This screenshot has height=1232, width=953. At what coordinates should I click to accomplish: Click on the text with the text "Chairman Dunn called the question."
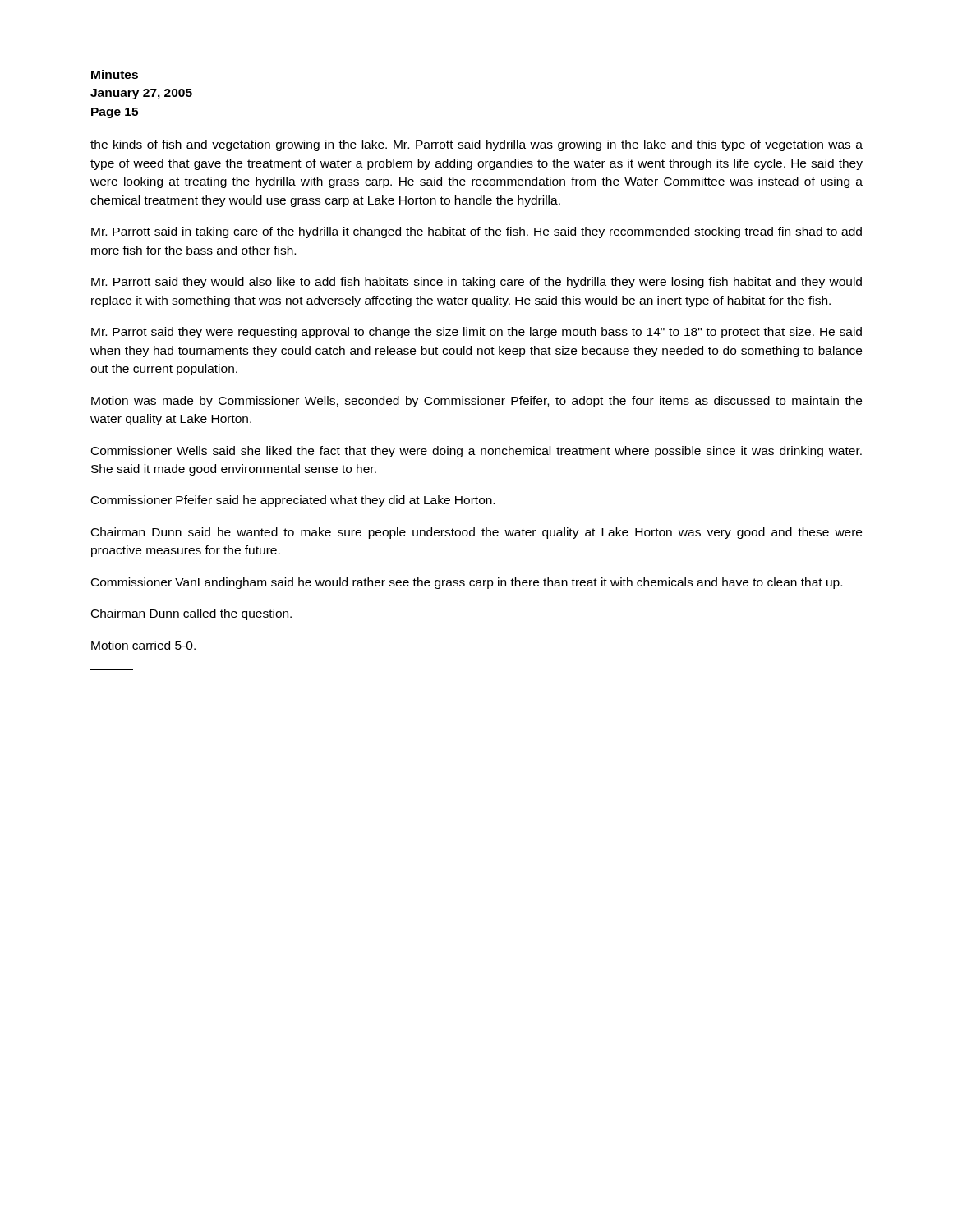[x=192, y=613]
